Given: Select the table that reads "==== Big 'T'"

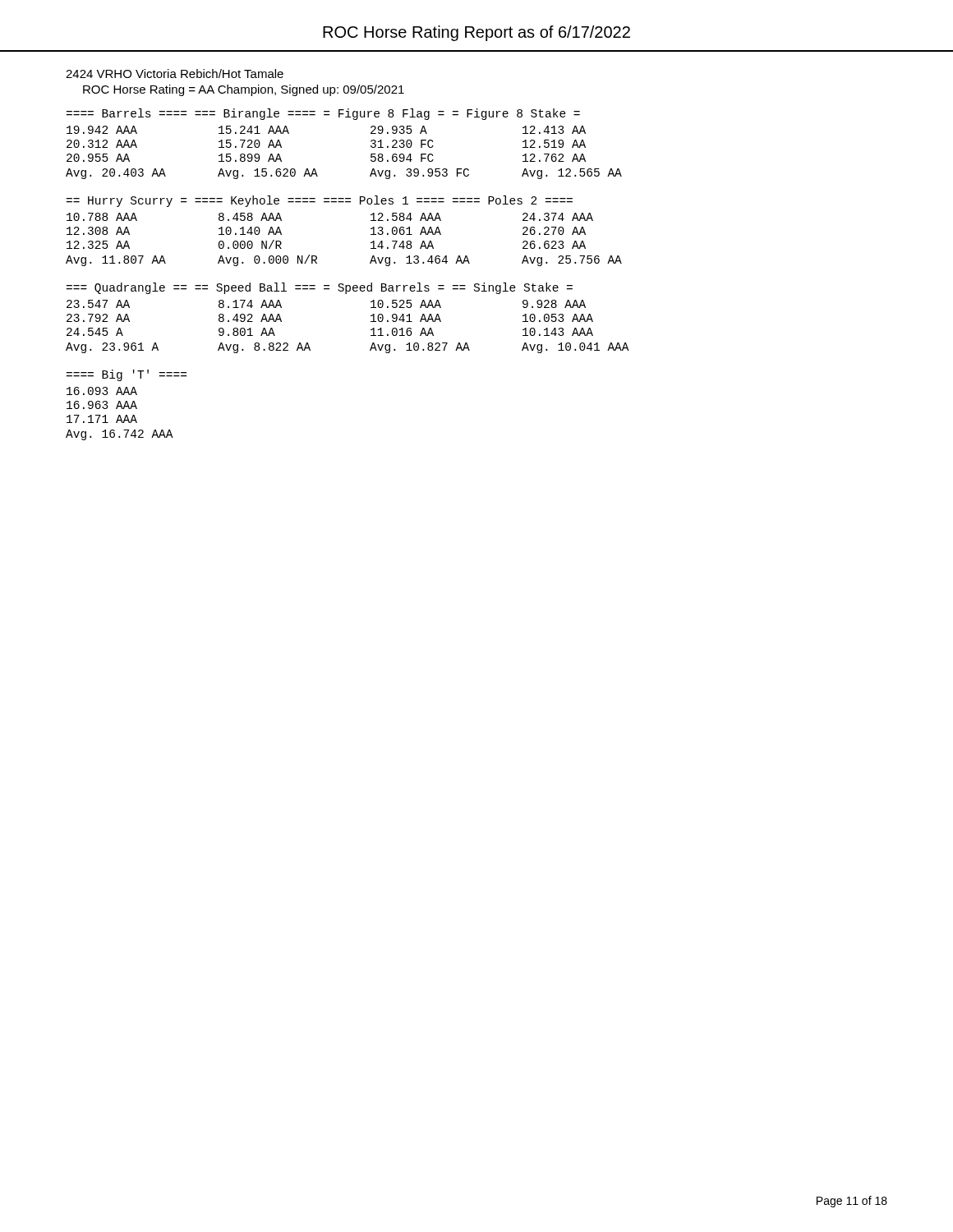Looking at the screenshot, I should click(476, 405).
